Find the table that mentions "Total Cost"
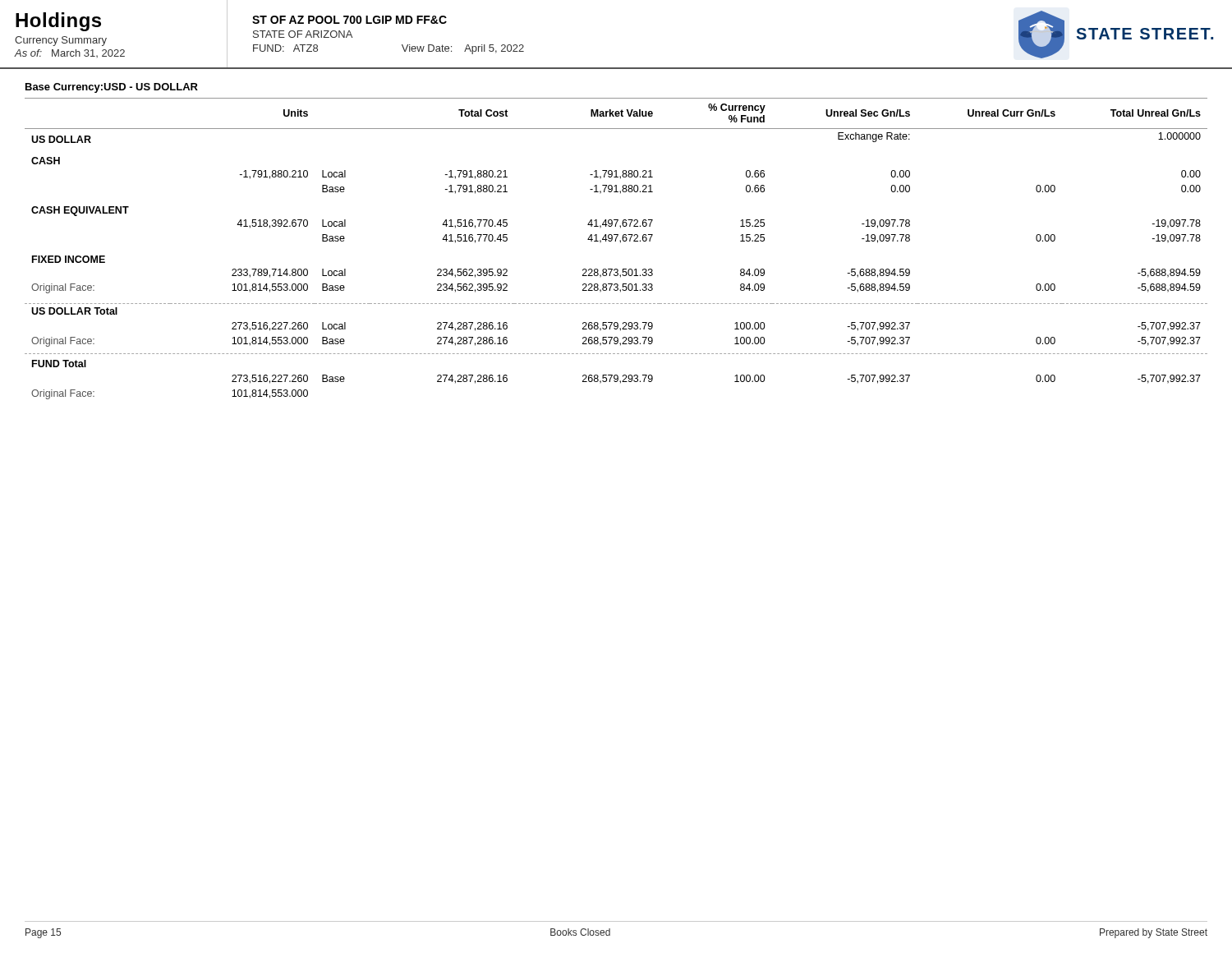Screen dimensions: 953x1232 616,249
